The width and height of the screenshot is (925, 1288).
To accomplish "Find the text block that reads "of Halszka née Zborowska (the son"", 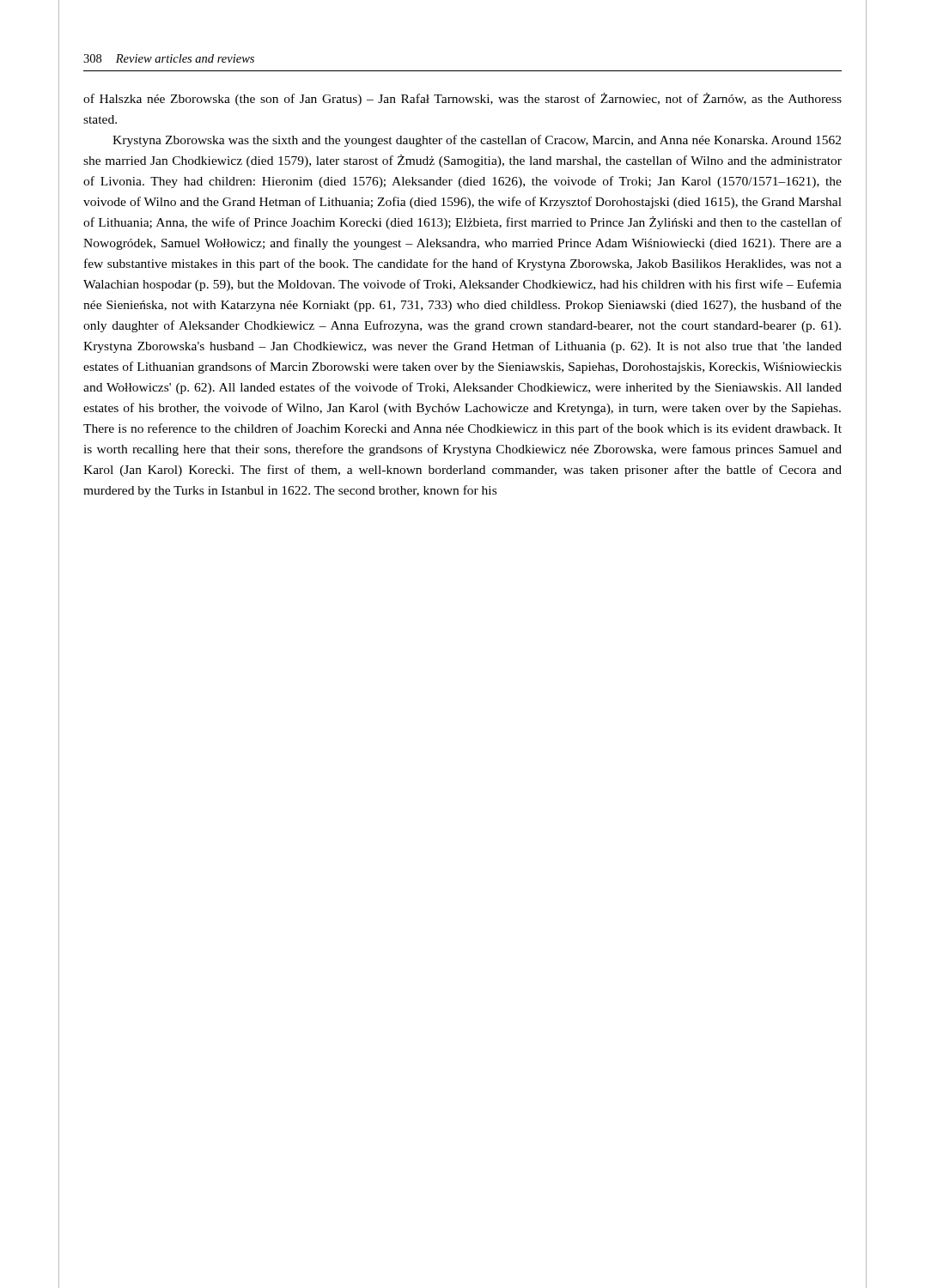I will 462,295.
